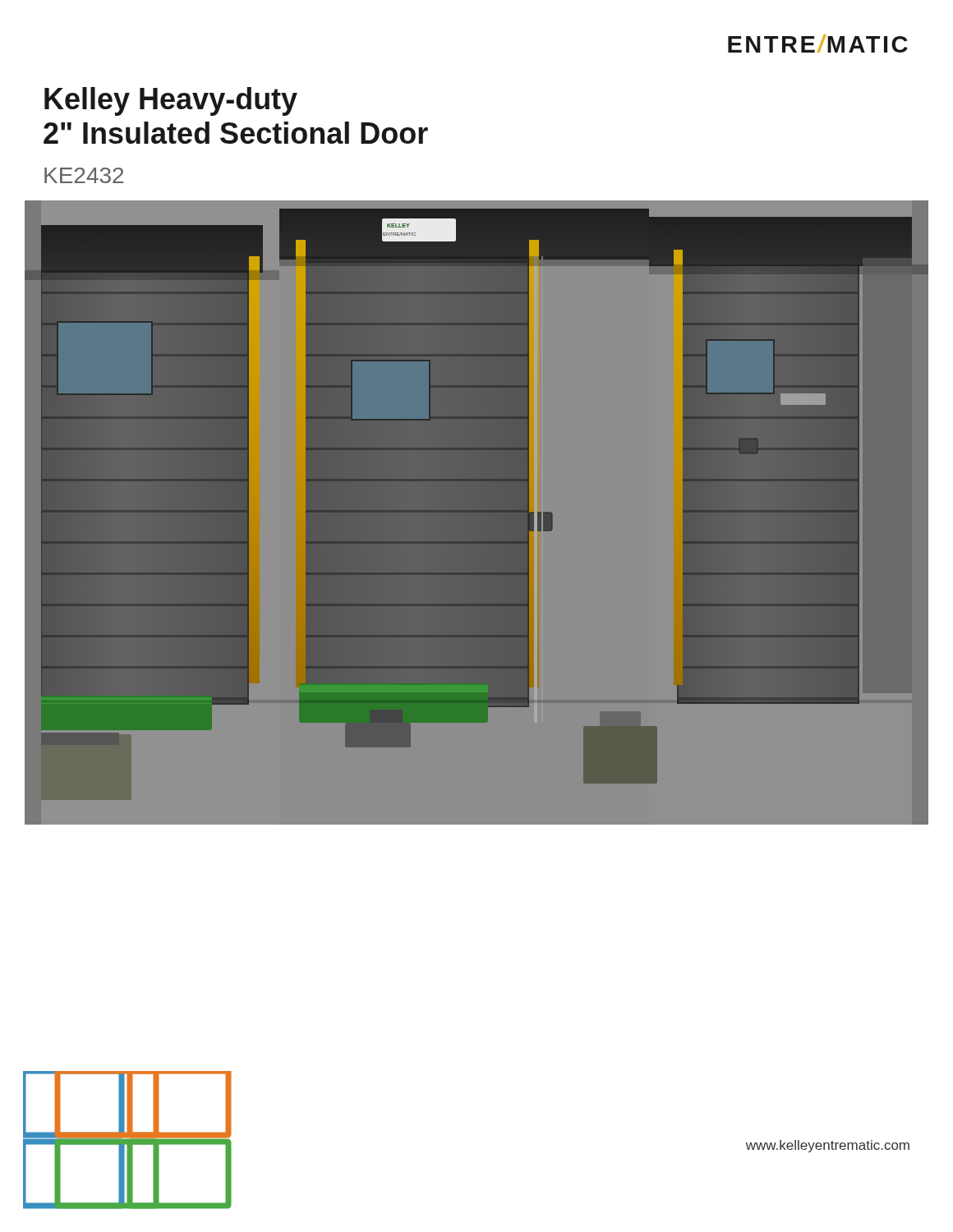
Task: Find the photo
Action: (x=476, y=513)
